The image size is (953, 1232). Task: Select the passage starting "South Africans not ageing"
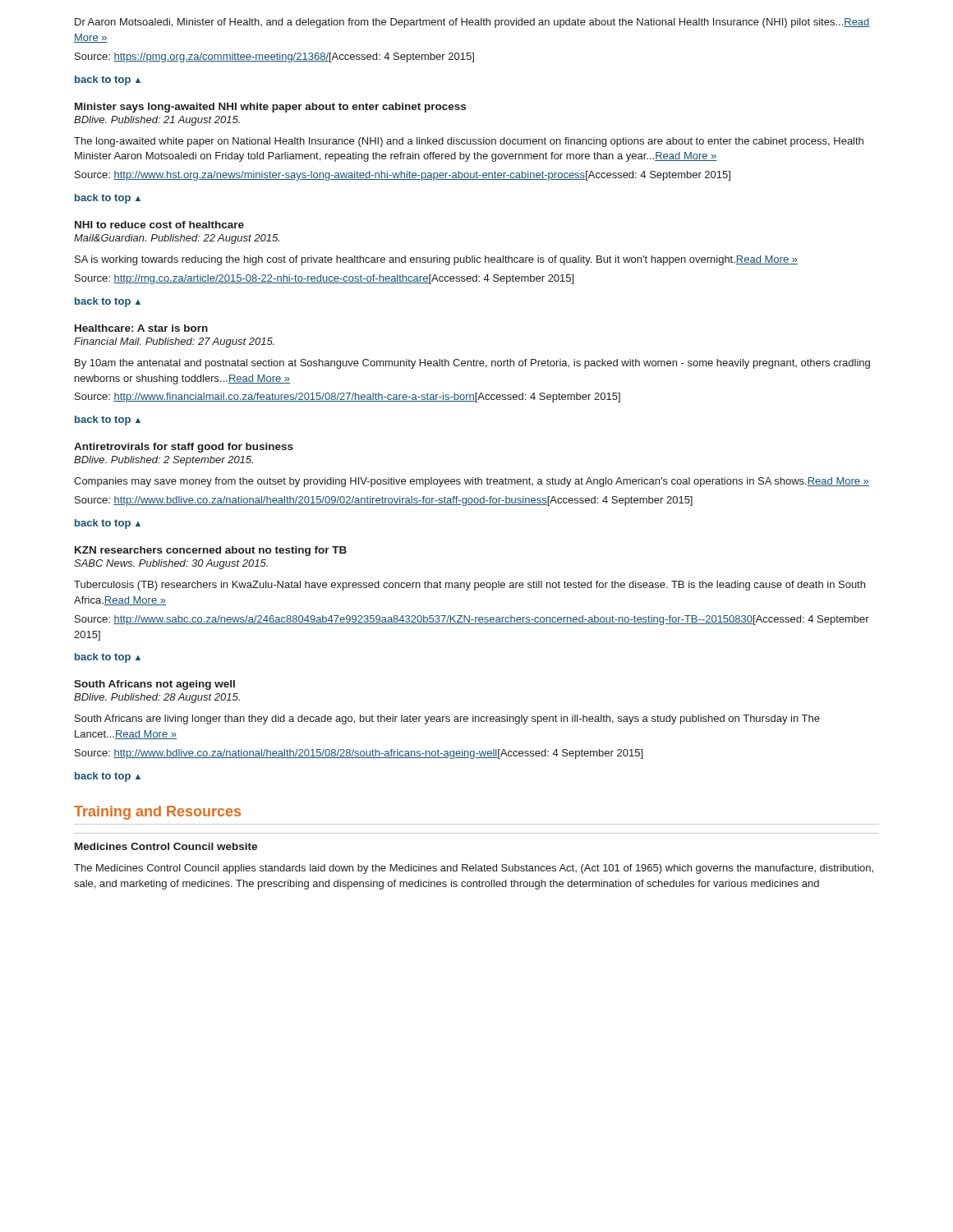click(x=154, y=685)
